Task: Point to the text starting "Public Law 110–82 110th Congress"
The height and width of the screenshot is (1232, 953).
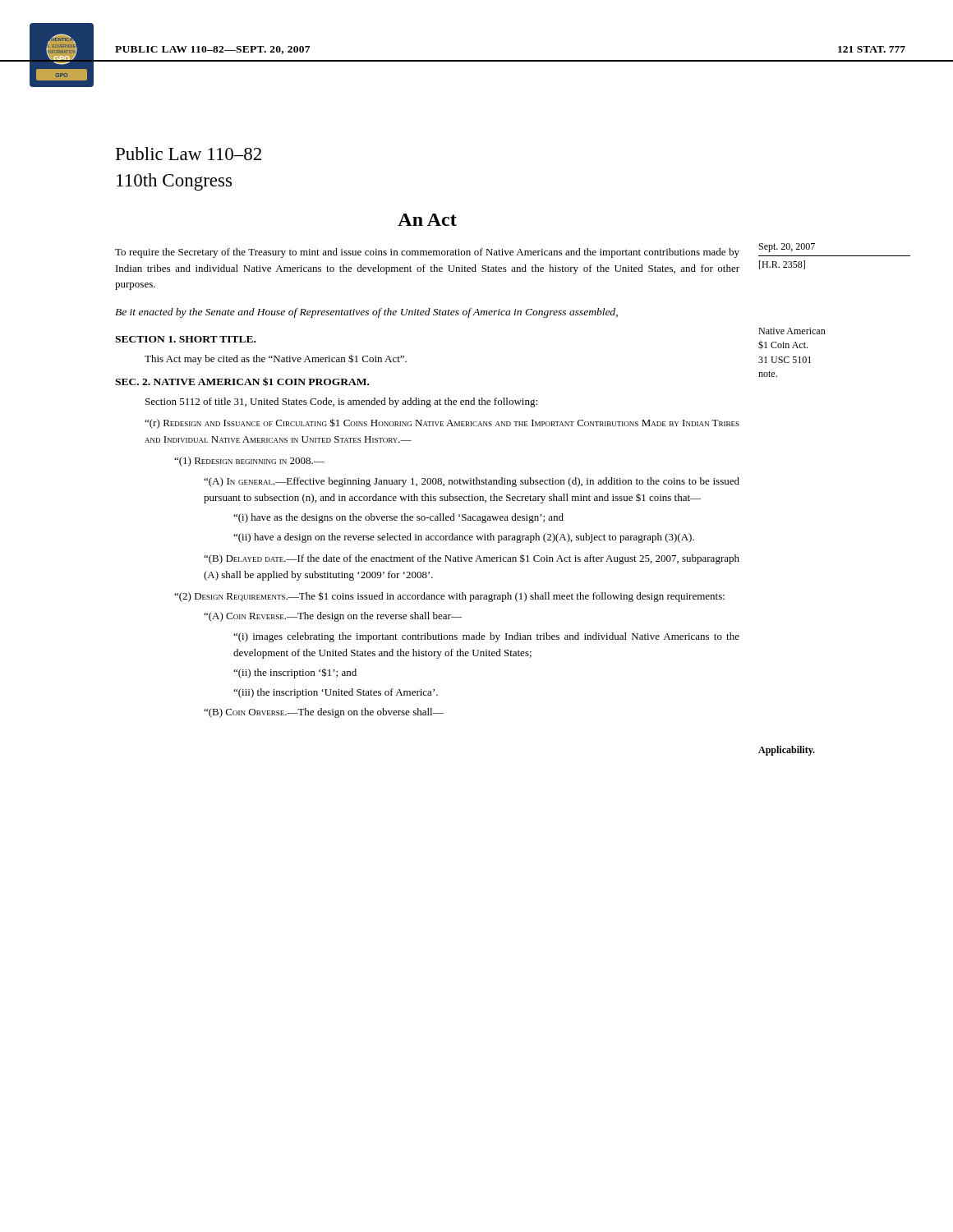Action: click(x=189, y=154)
